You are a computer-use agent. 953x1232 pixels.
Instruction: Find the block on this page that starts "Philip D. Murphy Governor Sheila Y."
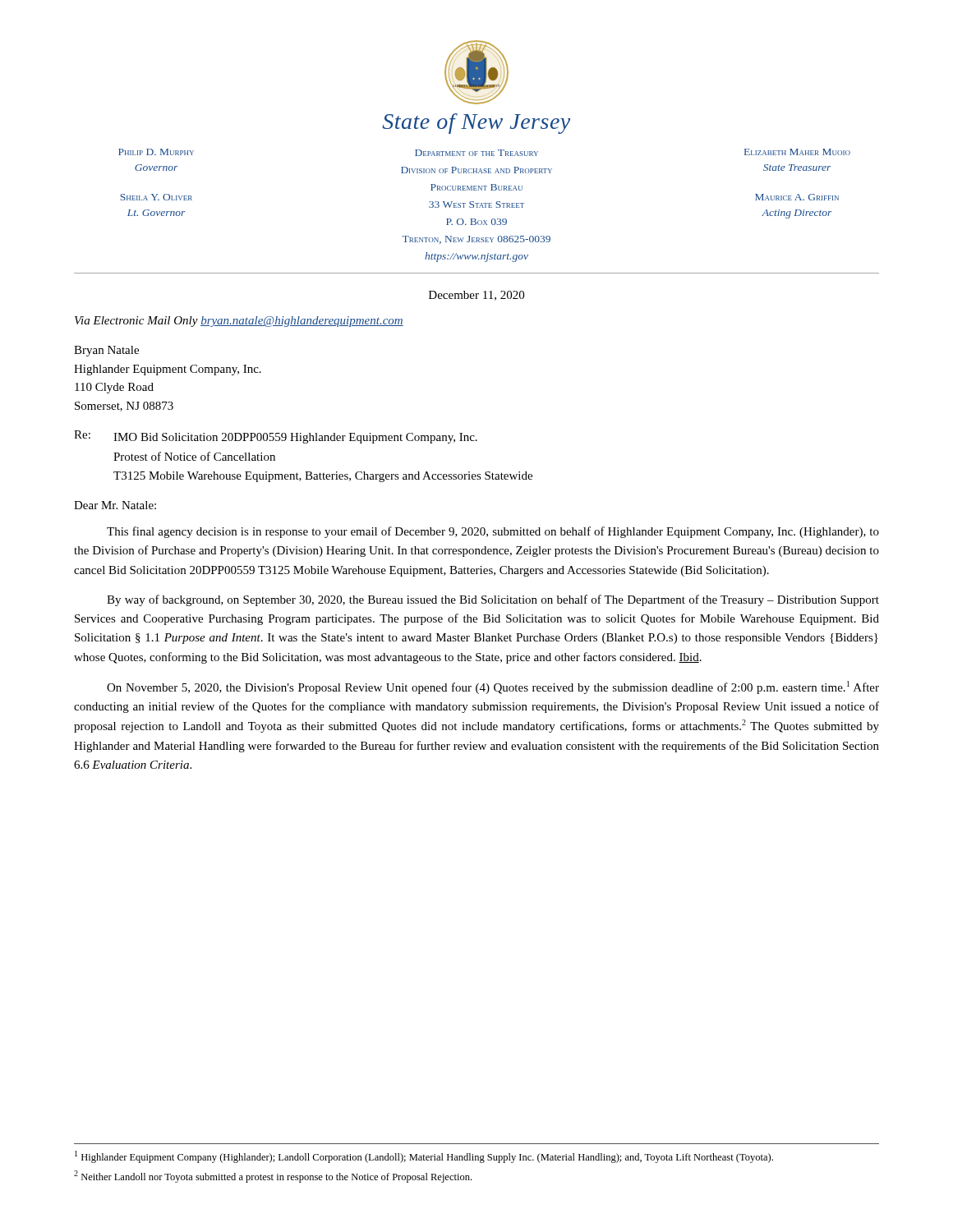(156, 183)
